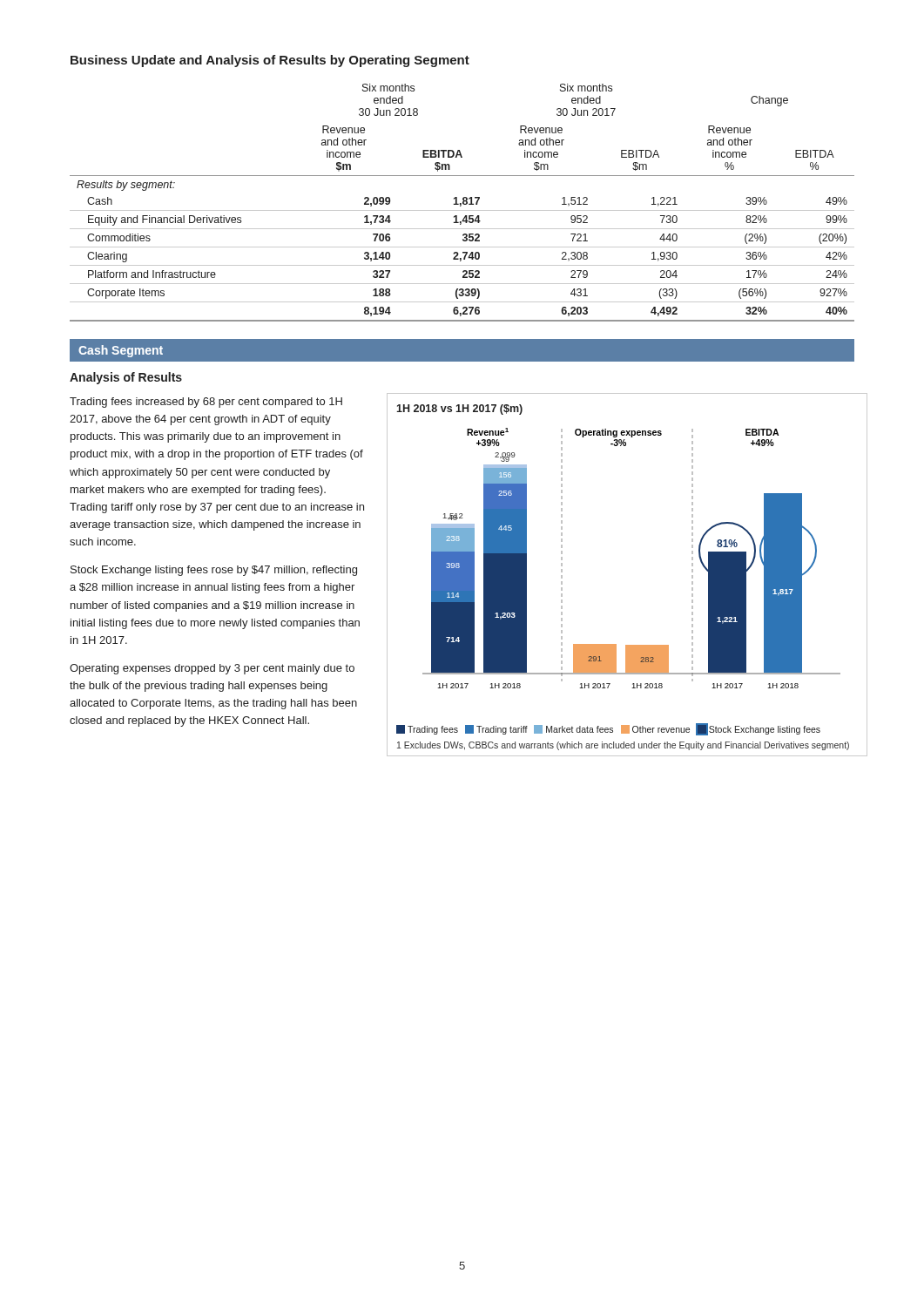Screen dimensions: 1307x924
Task: Click the passage that begins "1 Excludes DWs, CBBCs and"
Action: pyautogui.click(x=623, y=745)
